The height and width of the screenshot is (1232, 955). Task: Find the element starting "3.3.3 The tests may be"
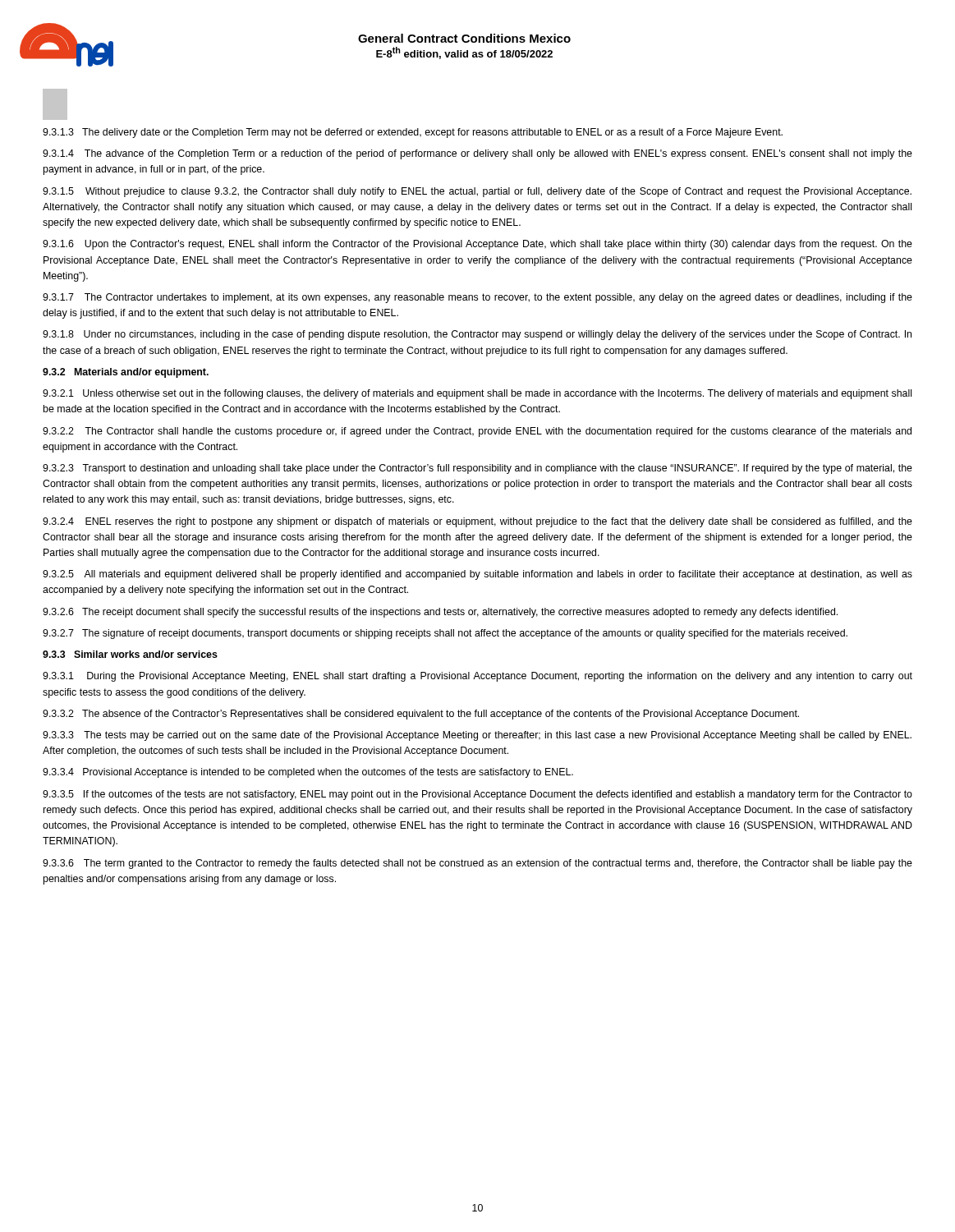[478, 744]
